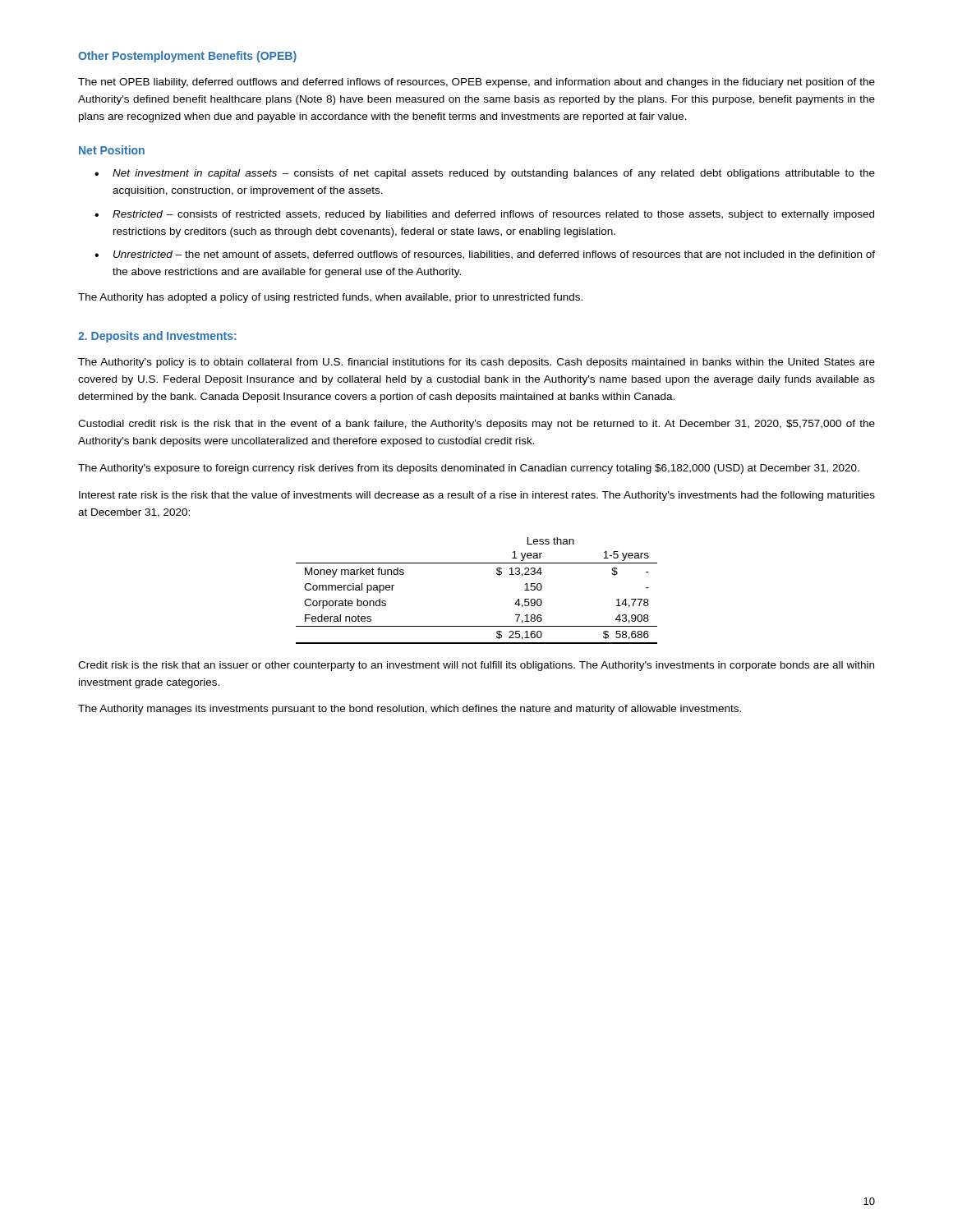The height and width of the screenshot is (1232, 953).
Task: Locate the text starting "• Restricted – consists of restricted"
Action: [x=485, y=223]
